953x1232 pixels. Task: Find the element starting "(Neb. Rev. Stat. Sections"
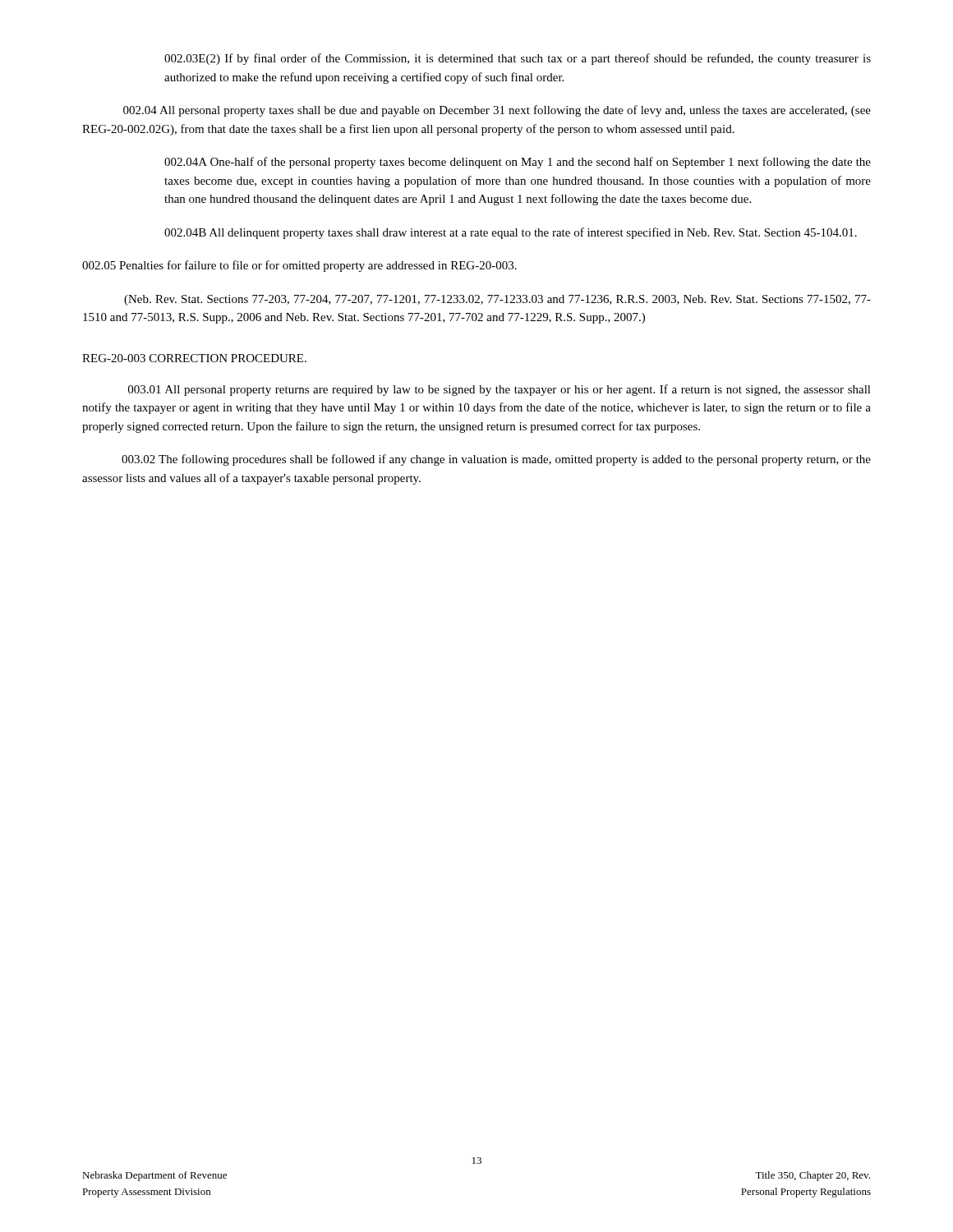point(476,308)
